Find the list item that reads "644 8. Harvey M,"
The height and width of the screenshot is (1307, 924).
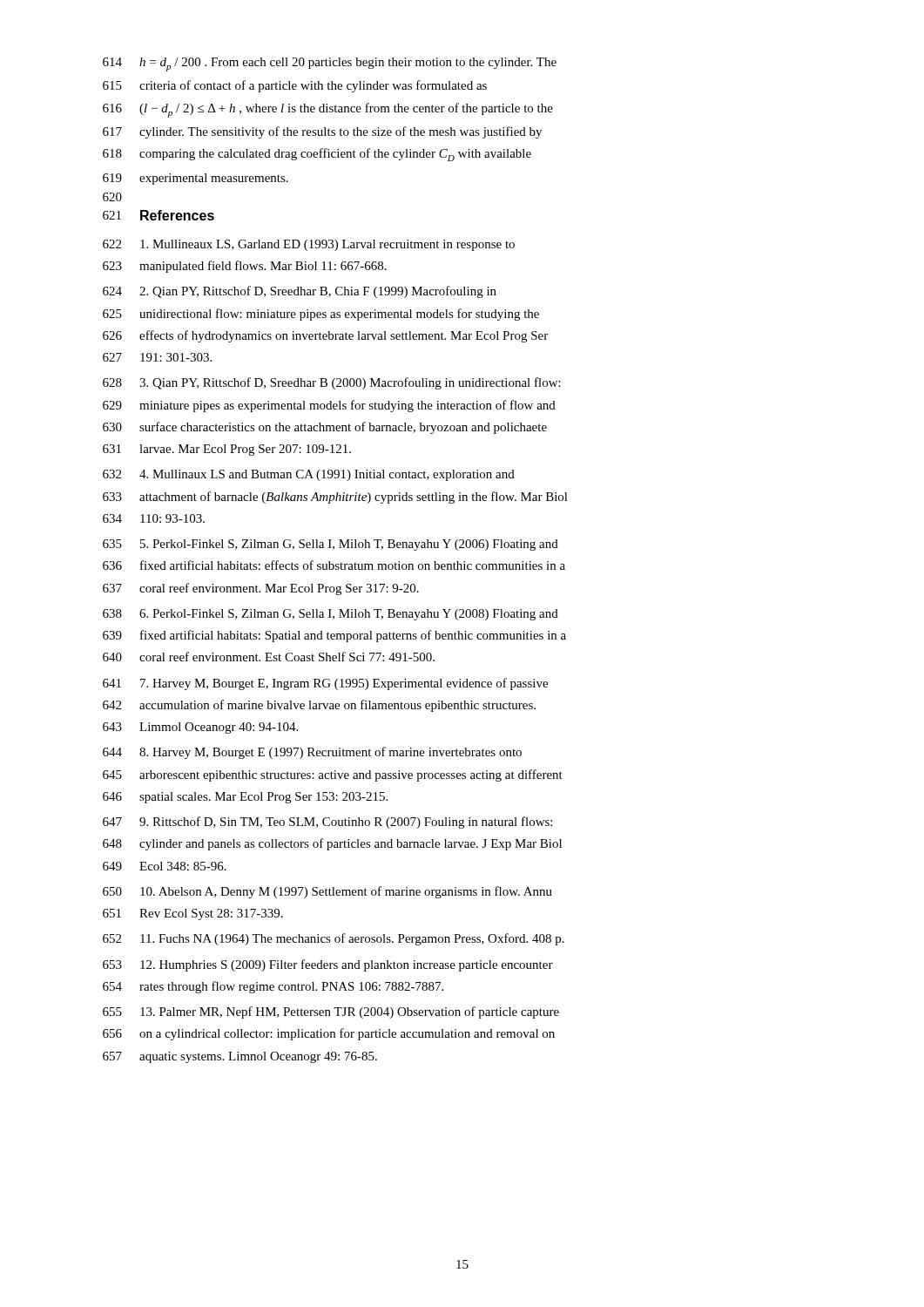click(x=462, y=775)
